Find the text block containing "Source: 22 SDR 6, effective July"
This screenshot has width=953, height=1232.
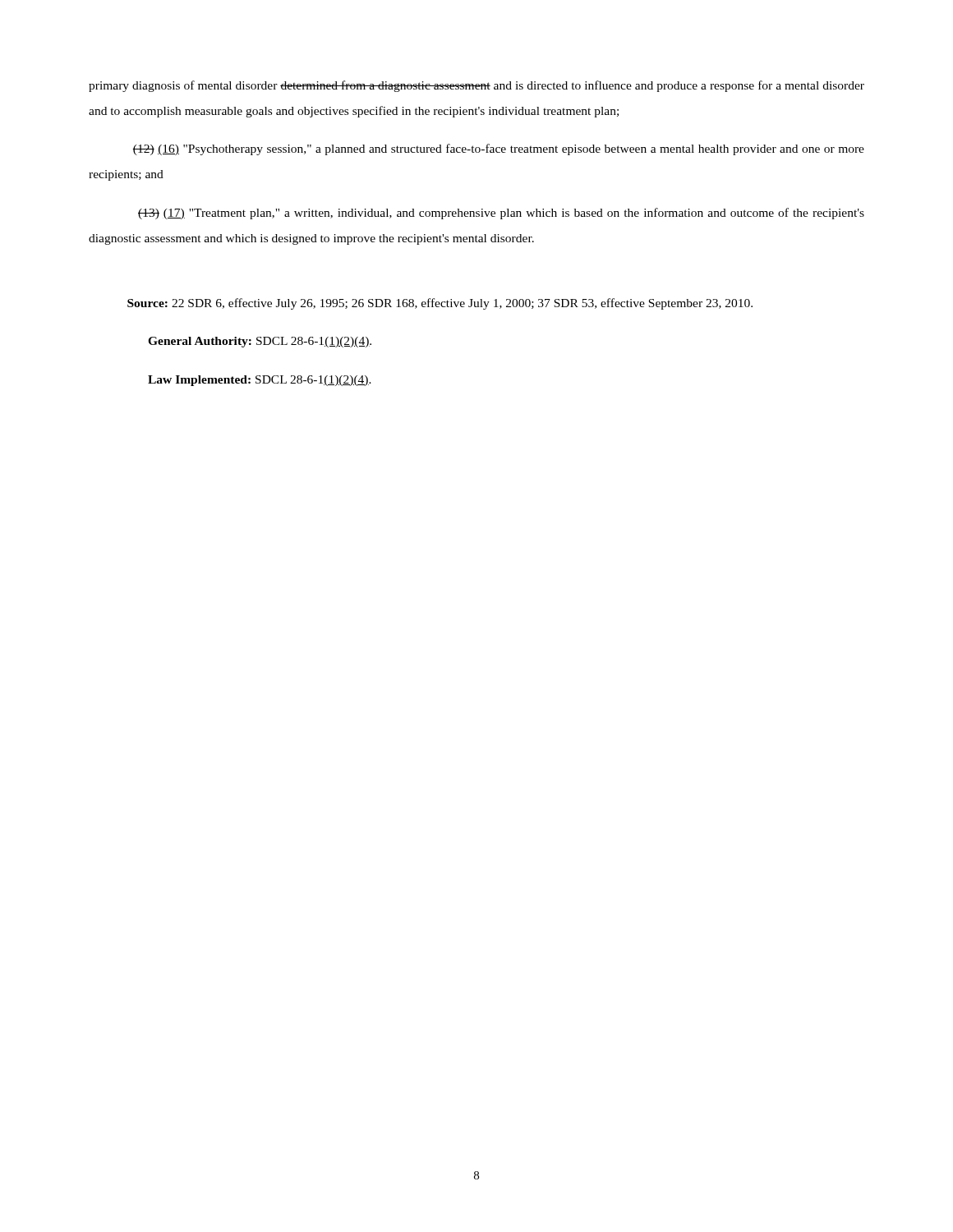pos(476,302)
